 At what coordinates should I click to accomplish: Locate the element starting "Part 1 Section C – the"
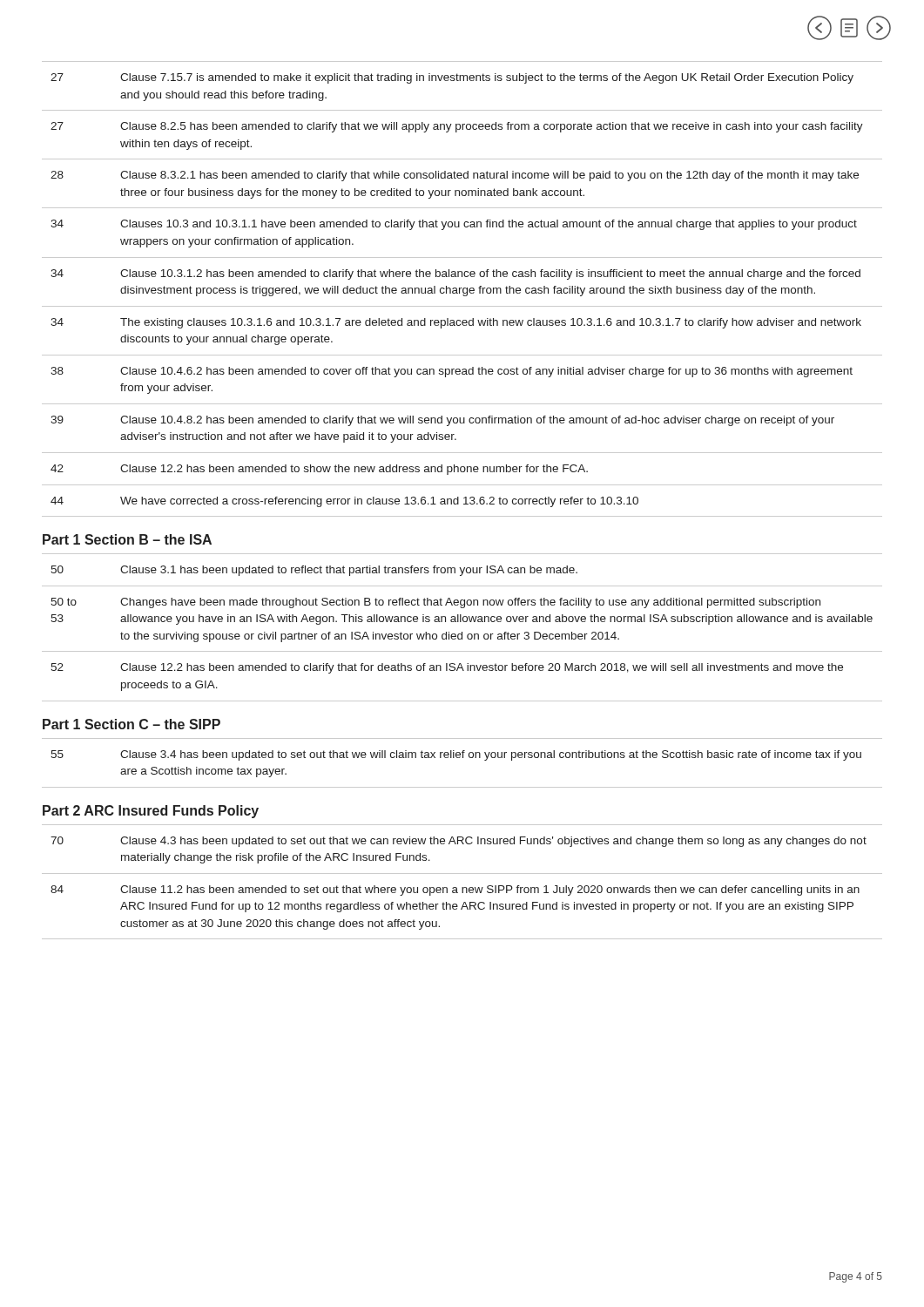click(131, 724)
